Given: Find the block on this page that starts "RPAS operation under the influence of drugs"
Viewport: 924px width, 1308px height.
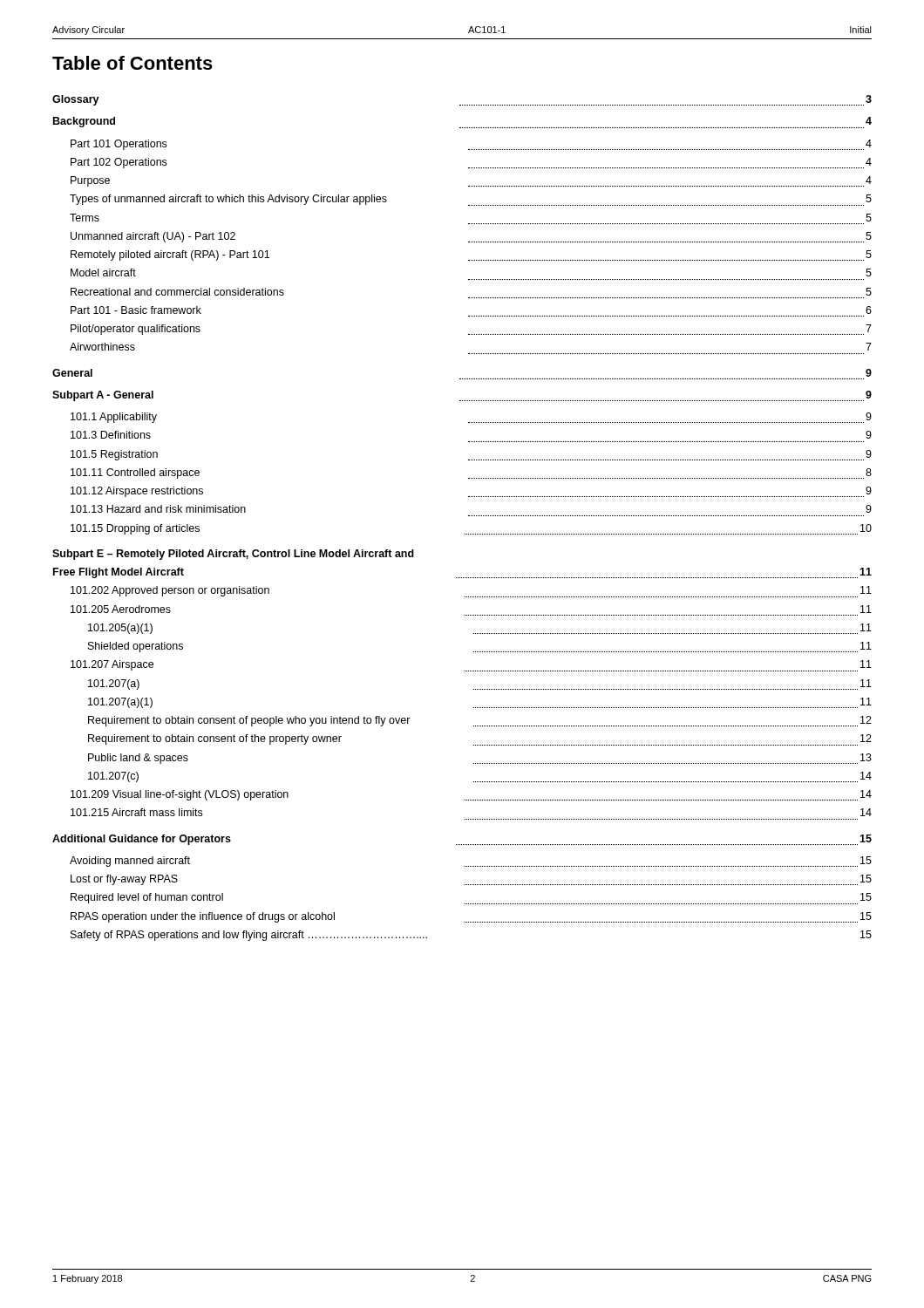Looking at the screenshot, I should (x=471, y=917).
